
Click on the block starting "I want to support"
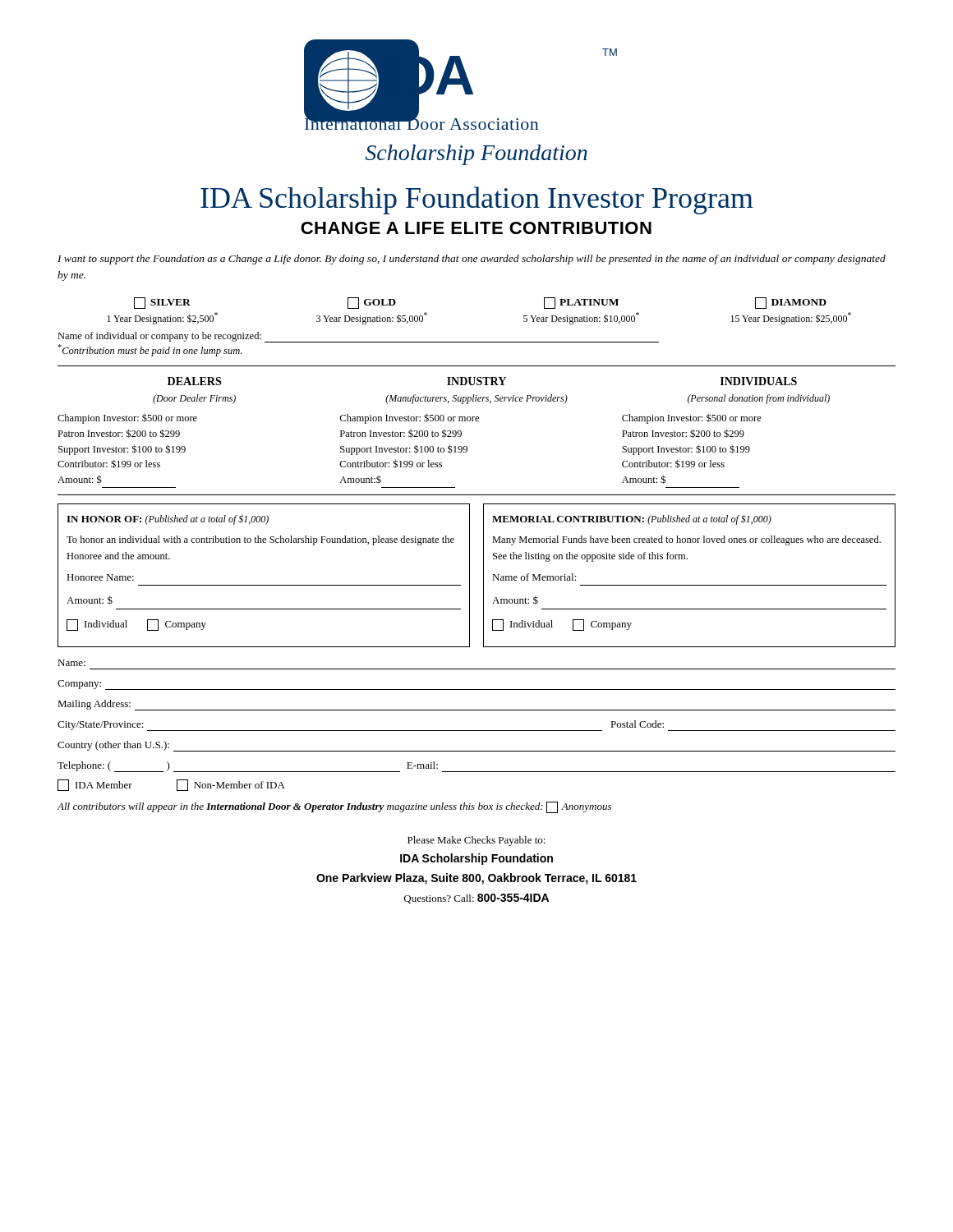pos(471,267)
